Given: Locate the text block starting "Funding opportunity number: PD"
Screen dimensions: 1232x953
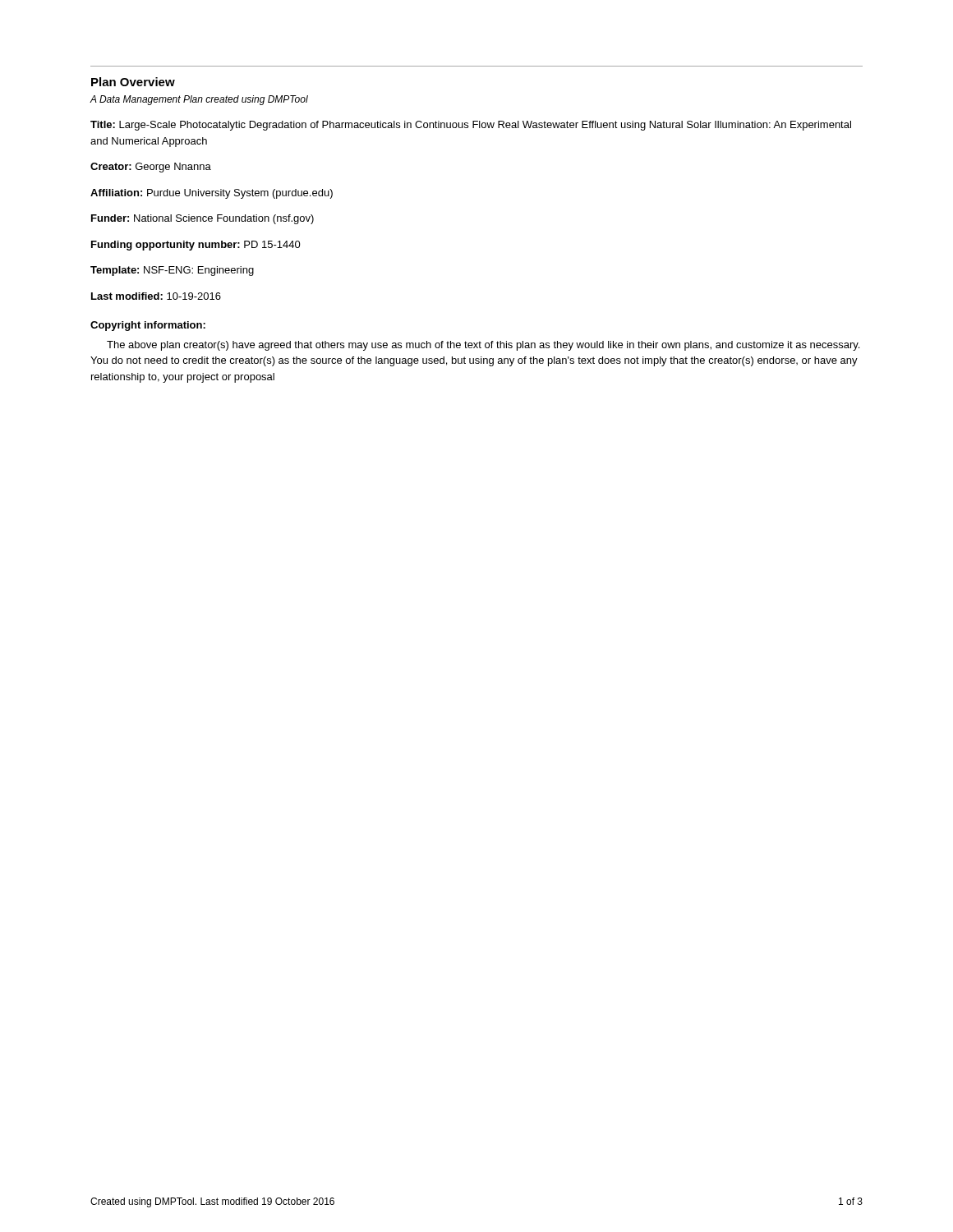Looking at the screenshot, I should coord(195,244).
